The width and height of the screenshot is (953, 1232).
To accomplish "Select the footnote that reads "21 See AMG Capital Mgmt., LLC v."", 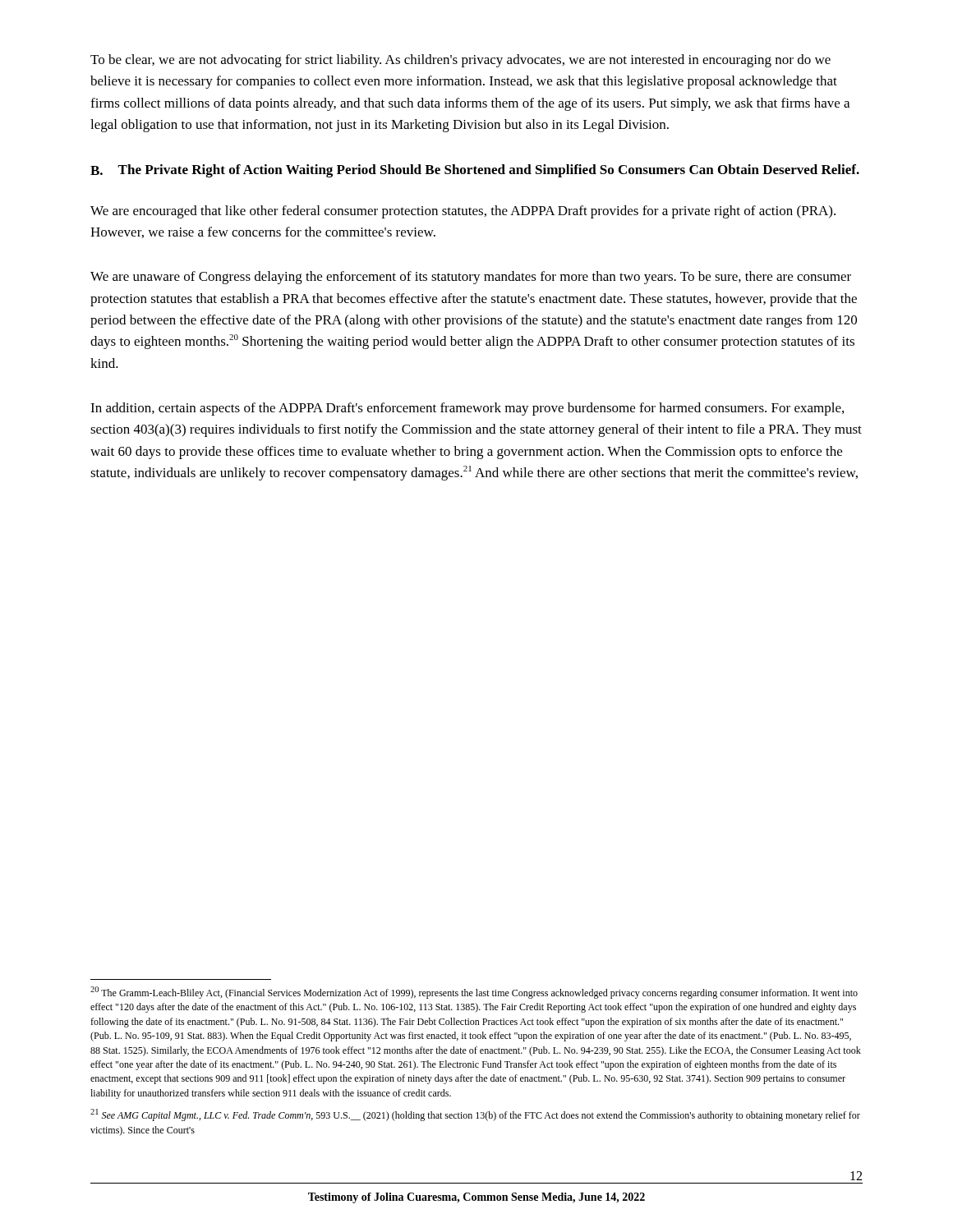I will point(476,1123).
